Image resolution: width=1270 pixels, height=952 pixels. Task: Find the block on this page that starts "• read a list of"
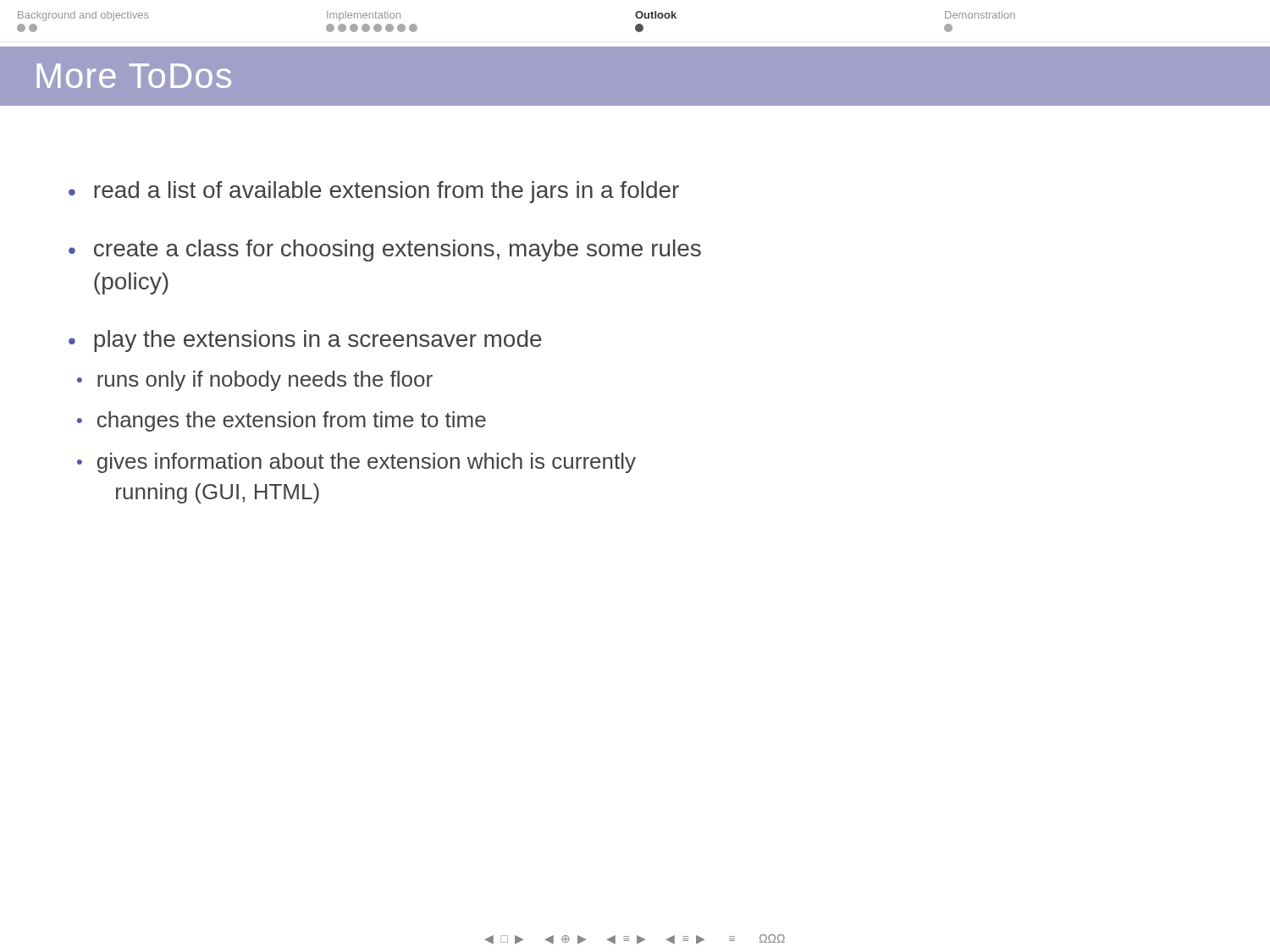(374, 191)
